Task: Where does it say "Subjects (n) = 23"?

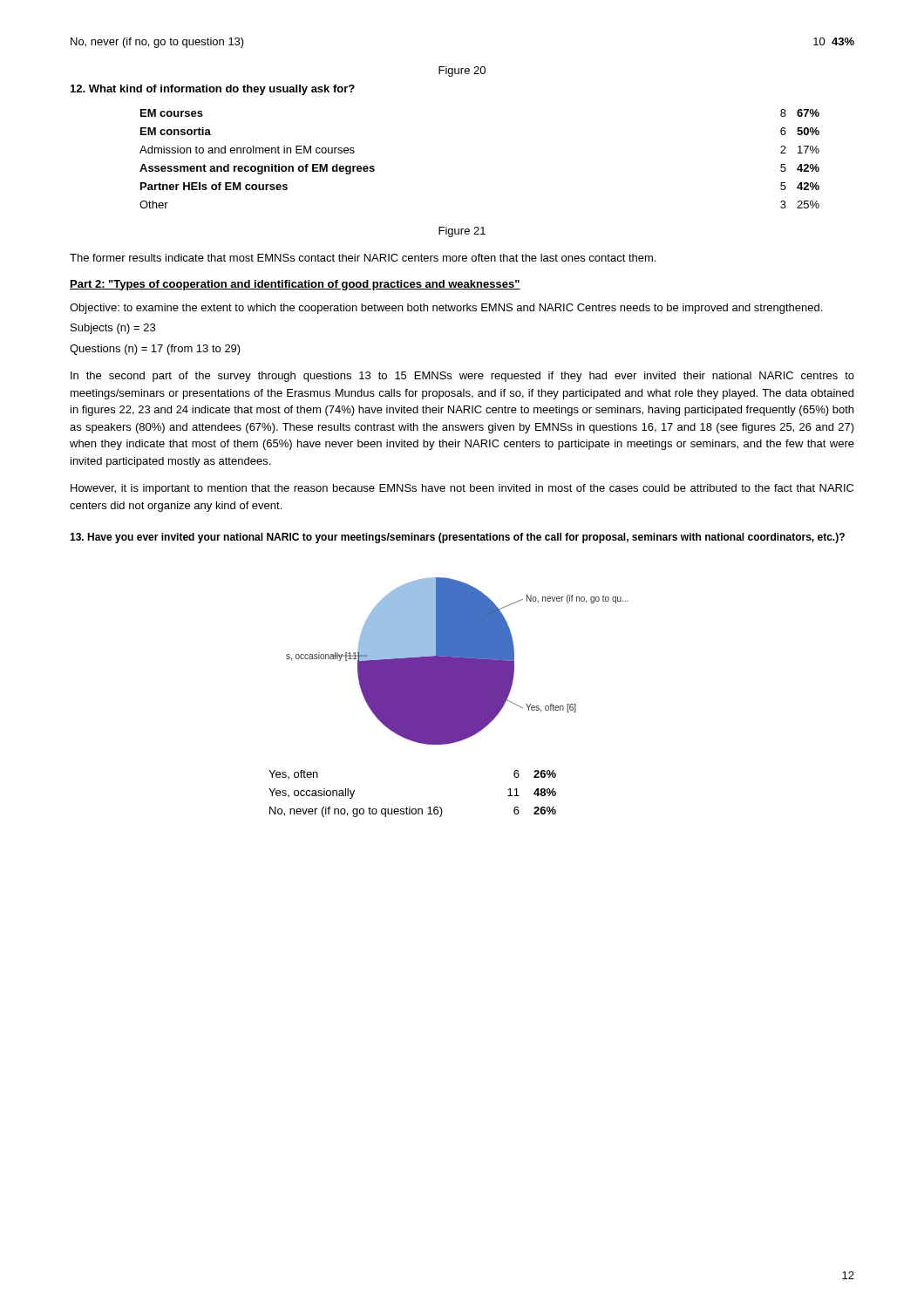Action: (113, 327)
